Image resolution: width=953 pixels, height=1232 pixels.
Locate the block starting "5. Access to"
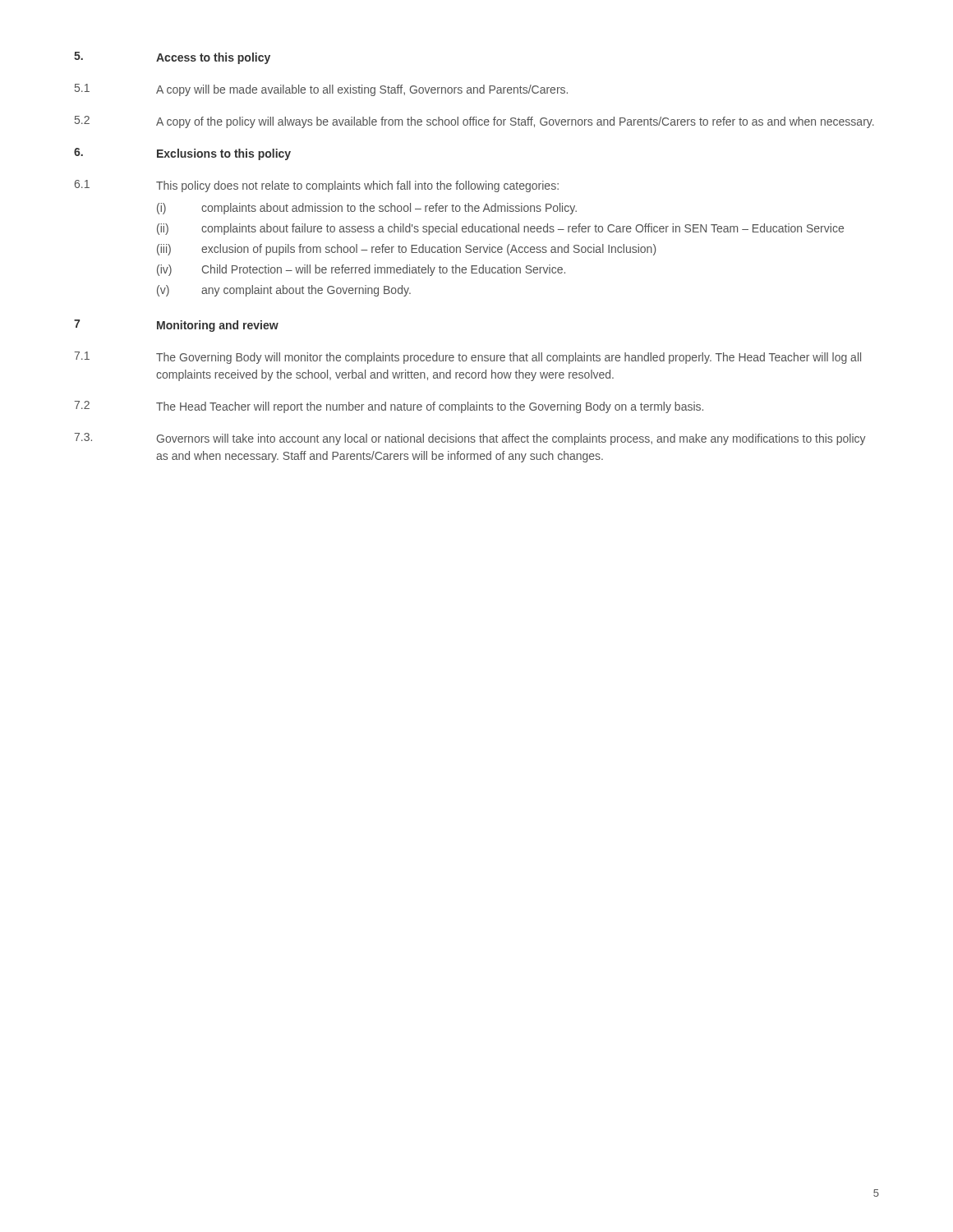click(x=172, y=58)
